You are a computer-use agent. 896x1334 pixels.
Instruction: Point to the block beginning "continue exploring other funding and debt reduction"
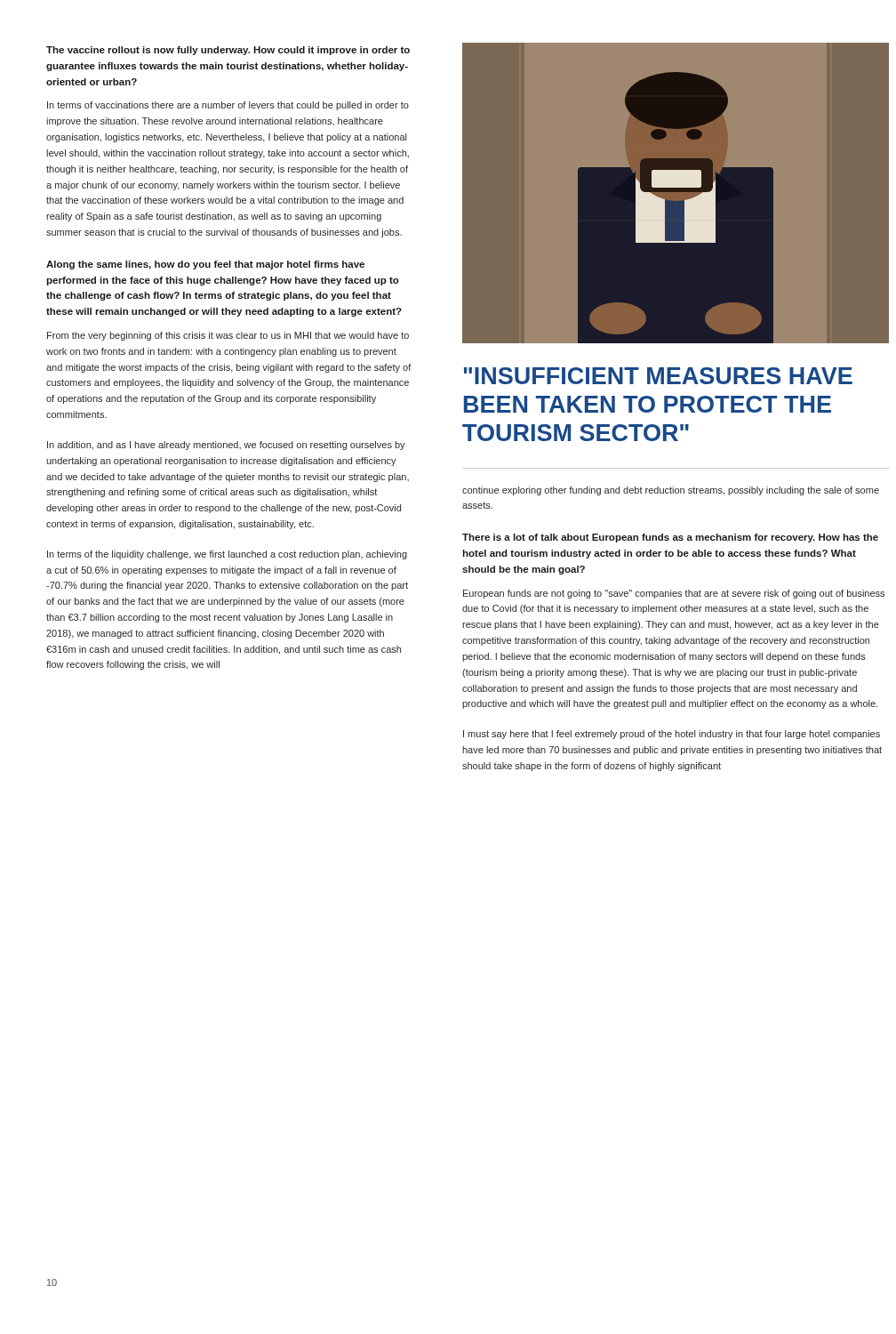(x=671, y=498)
